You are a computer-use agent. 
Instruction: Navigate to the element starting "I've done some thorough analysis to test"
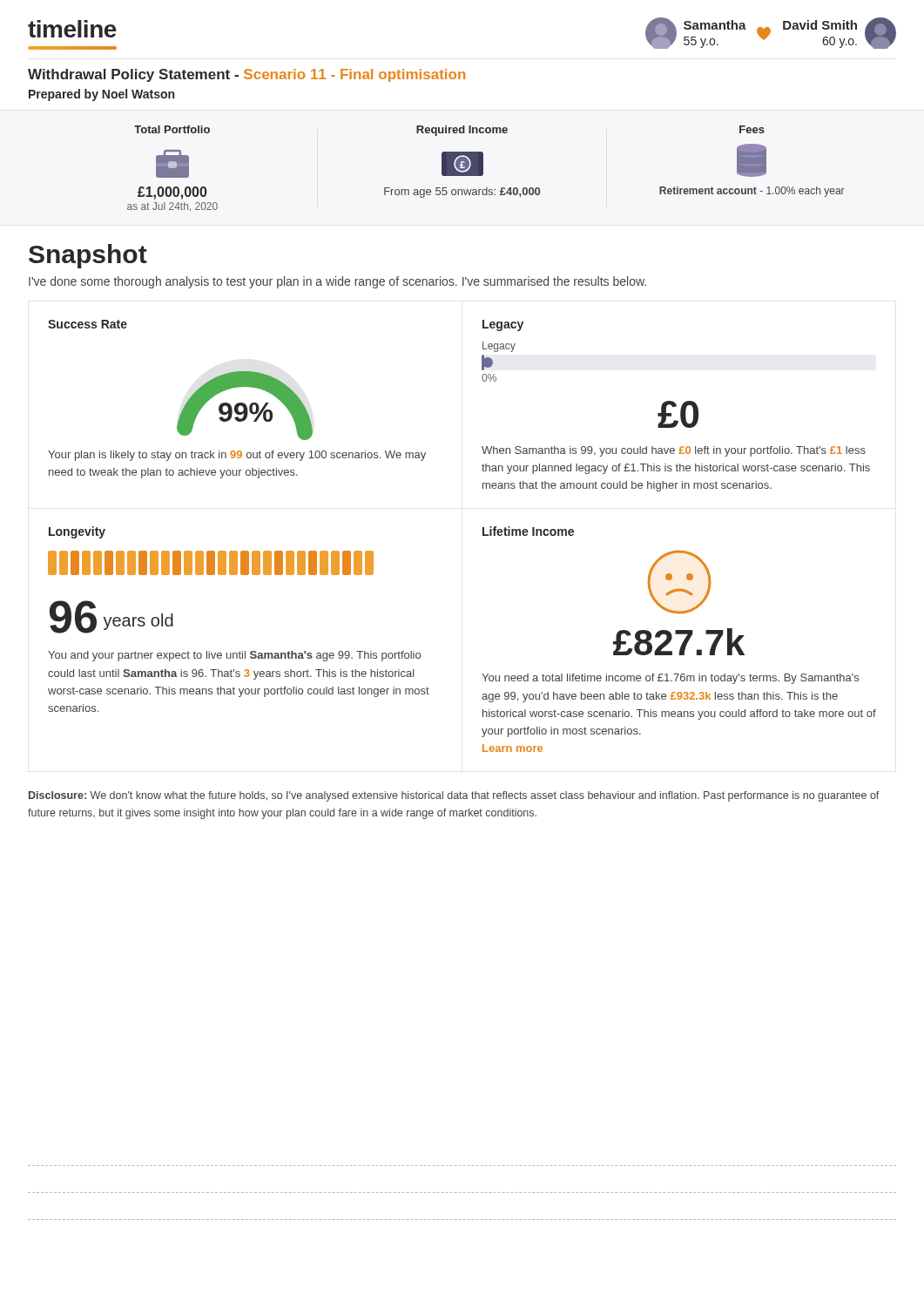pyautogui.click(x=338, y=281)
